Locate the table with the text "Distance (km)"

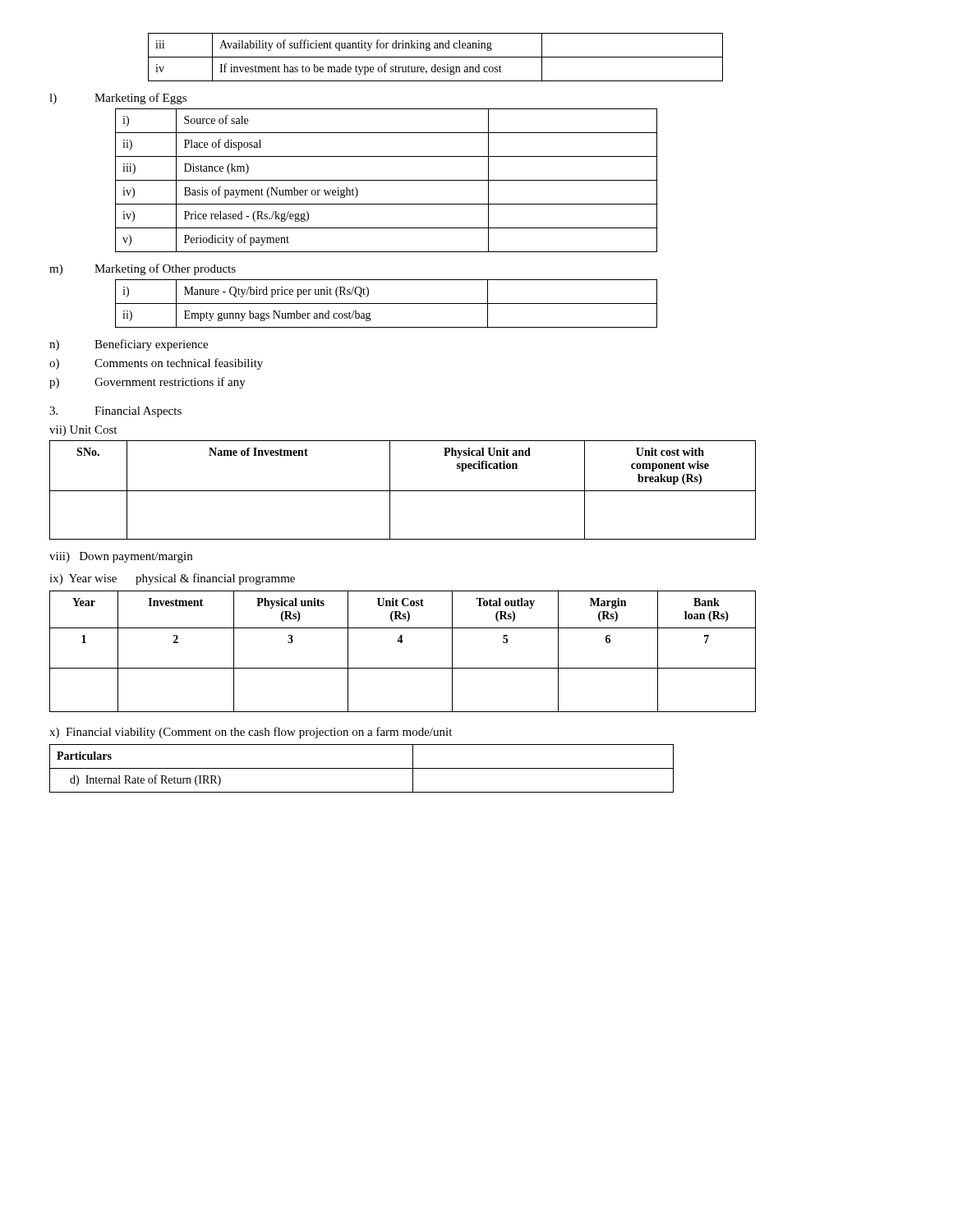coord(386,180)
